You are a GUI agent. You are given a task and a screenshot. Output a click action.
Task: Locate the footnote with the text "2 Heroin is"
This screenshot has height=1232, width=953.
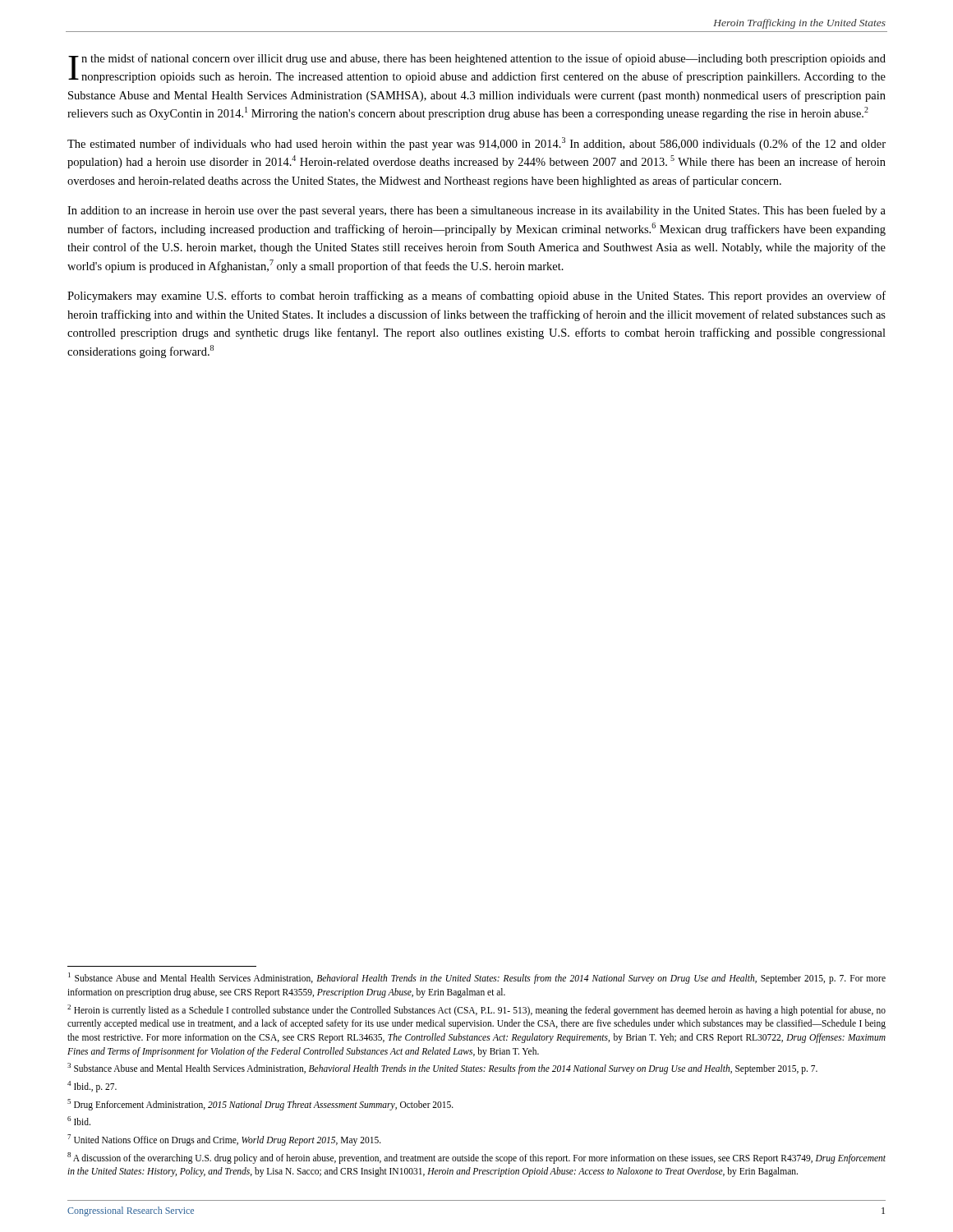476,1030
